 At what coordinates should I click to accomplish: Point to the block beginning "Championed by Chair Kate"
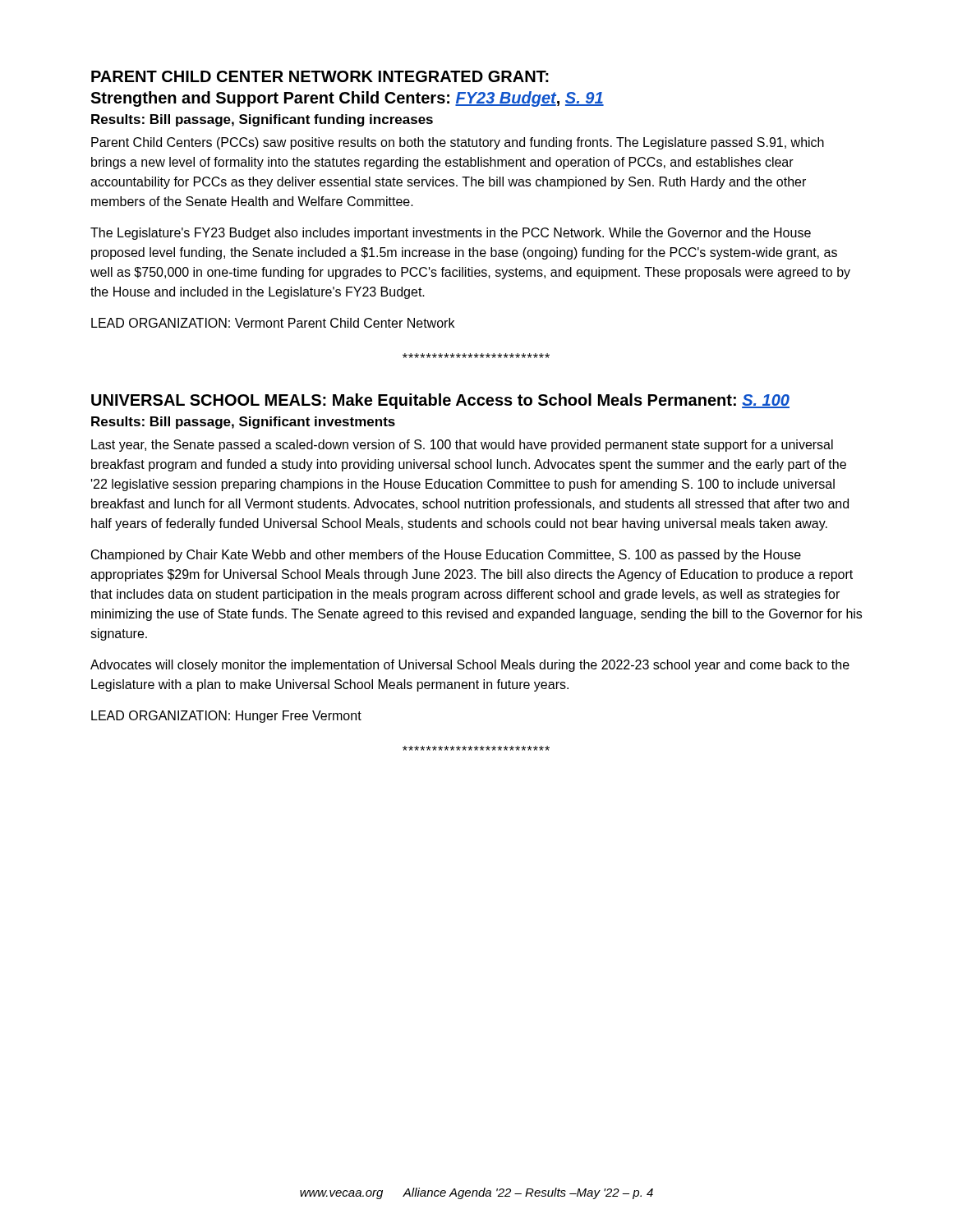click(476, 594)
